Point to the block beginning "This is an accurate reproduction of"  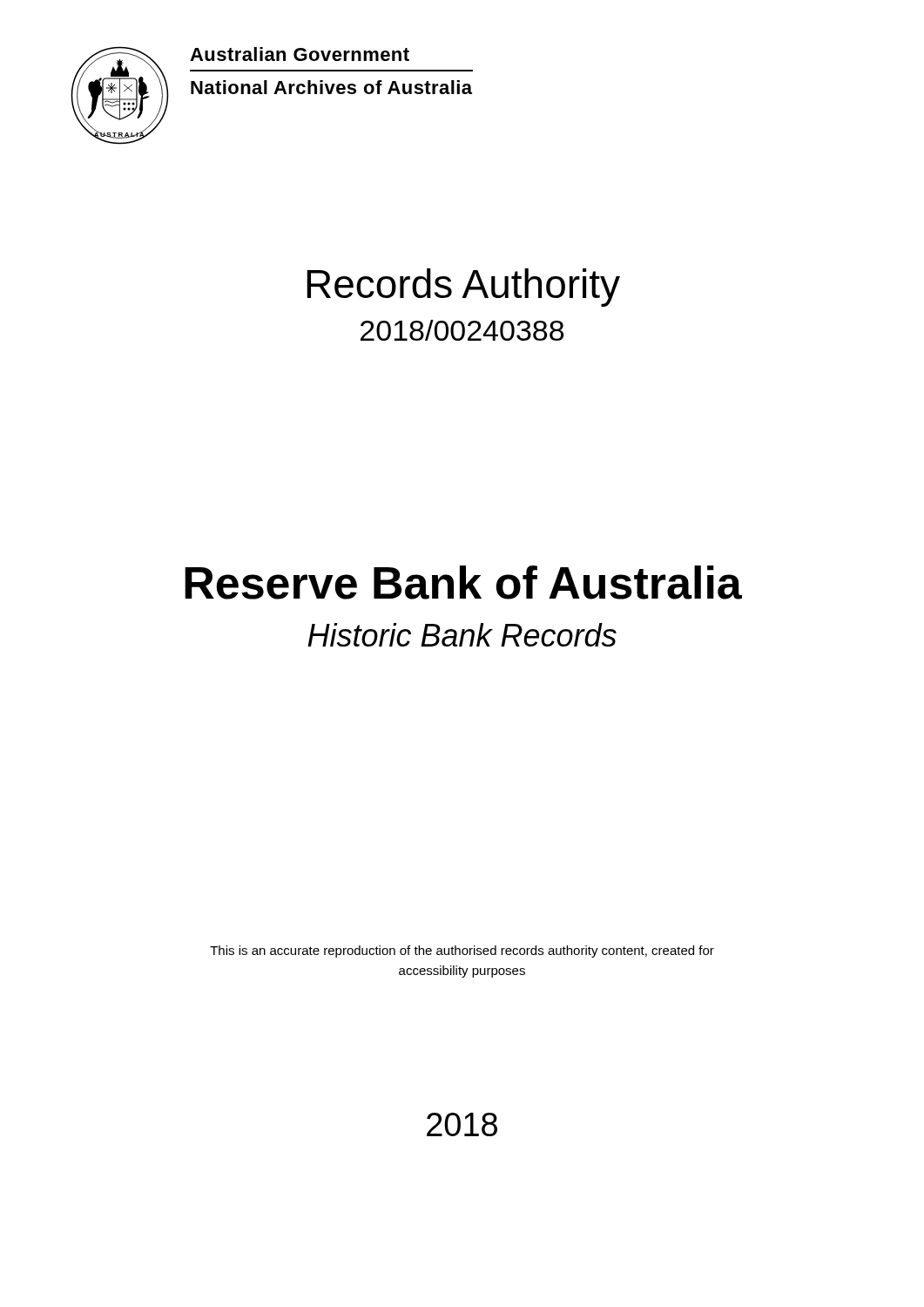[x=462, y=961]
